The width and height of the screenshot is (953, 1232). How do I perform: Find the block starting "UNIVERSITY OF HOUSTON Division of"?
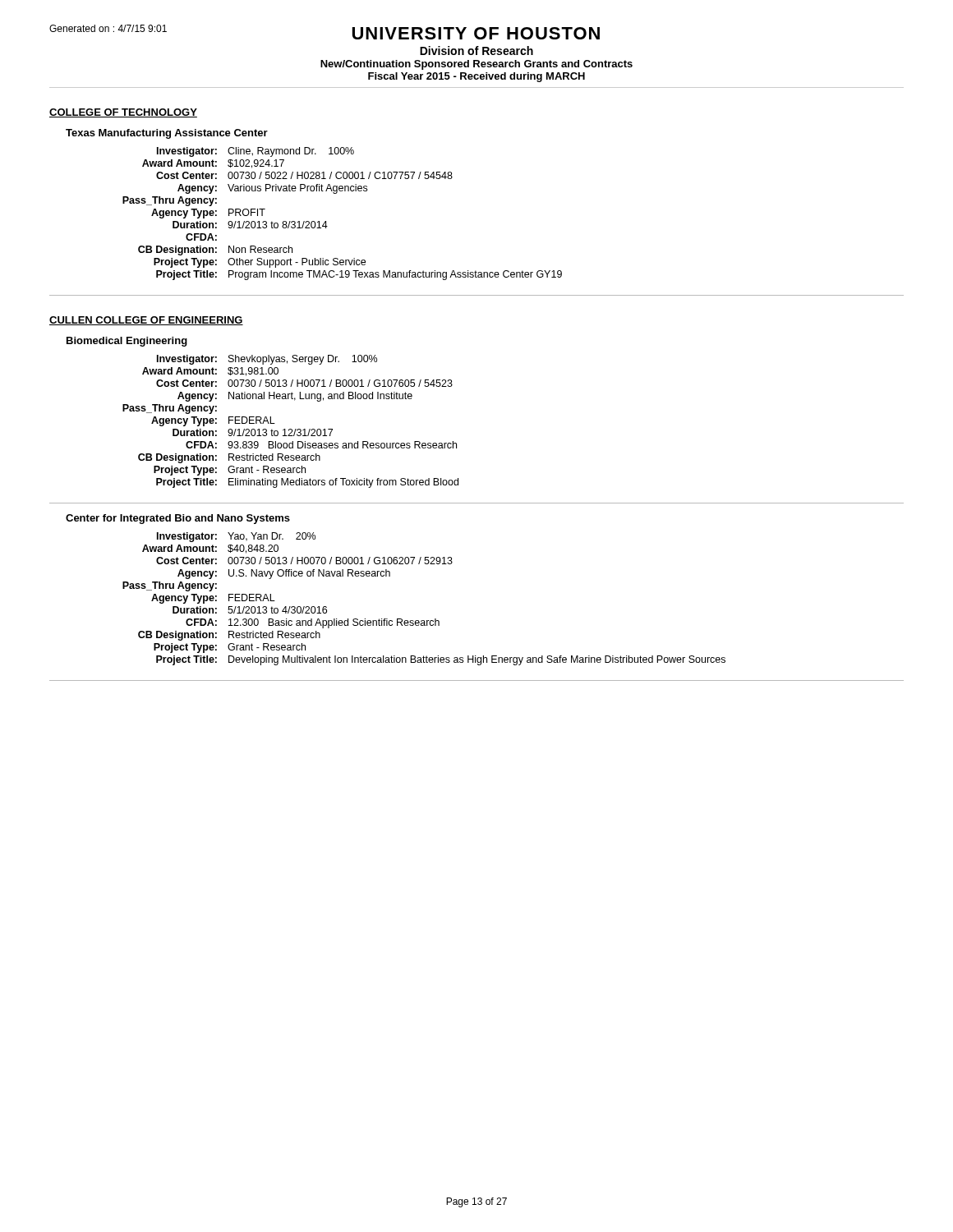pos(476,53)
